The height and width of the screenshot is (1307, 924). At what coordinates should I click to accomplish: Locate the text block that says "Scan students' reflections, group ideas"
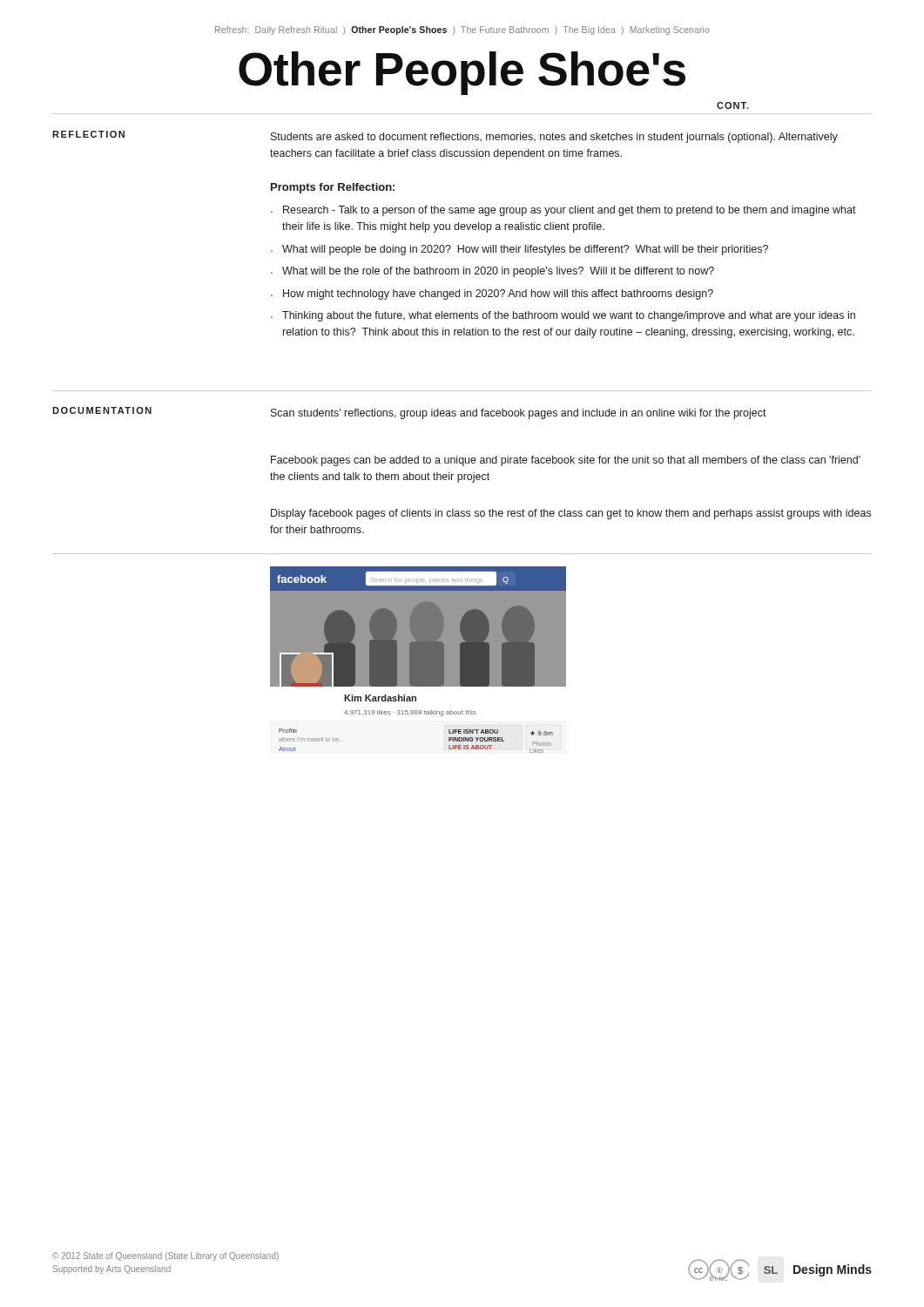[518, 413]
